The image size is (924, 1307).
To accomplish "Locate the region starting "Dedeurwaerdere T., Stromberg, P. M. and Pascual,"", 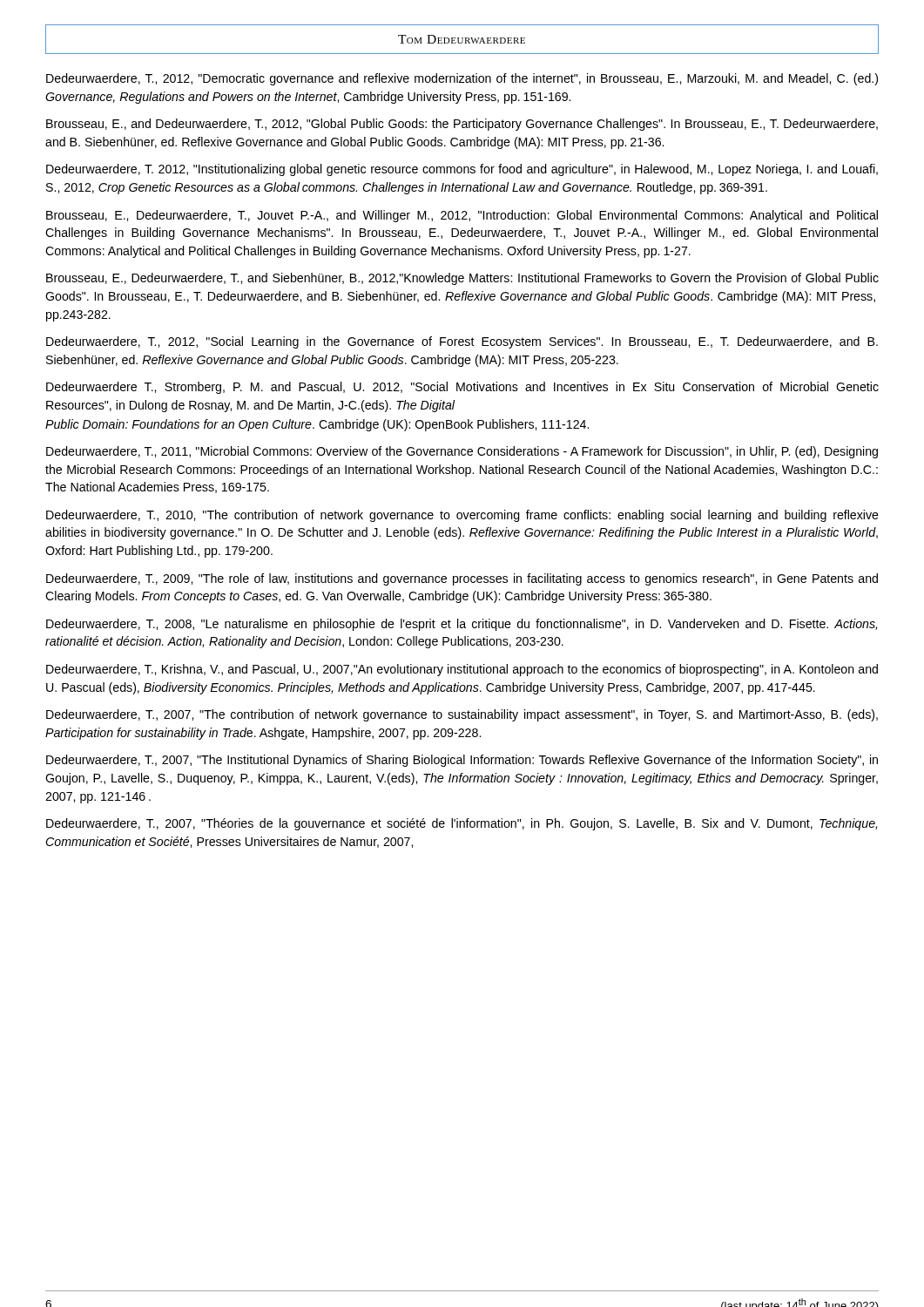I will 462,396.
